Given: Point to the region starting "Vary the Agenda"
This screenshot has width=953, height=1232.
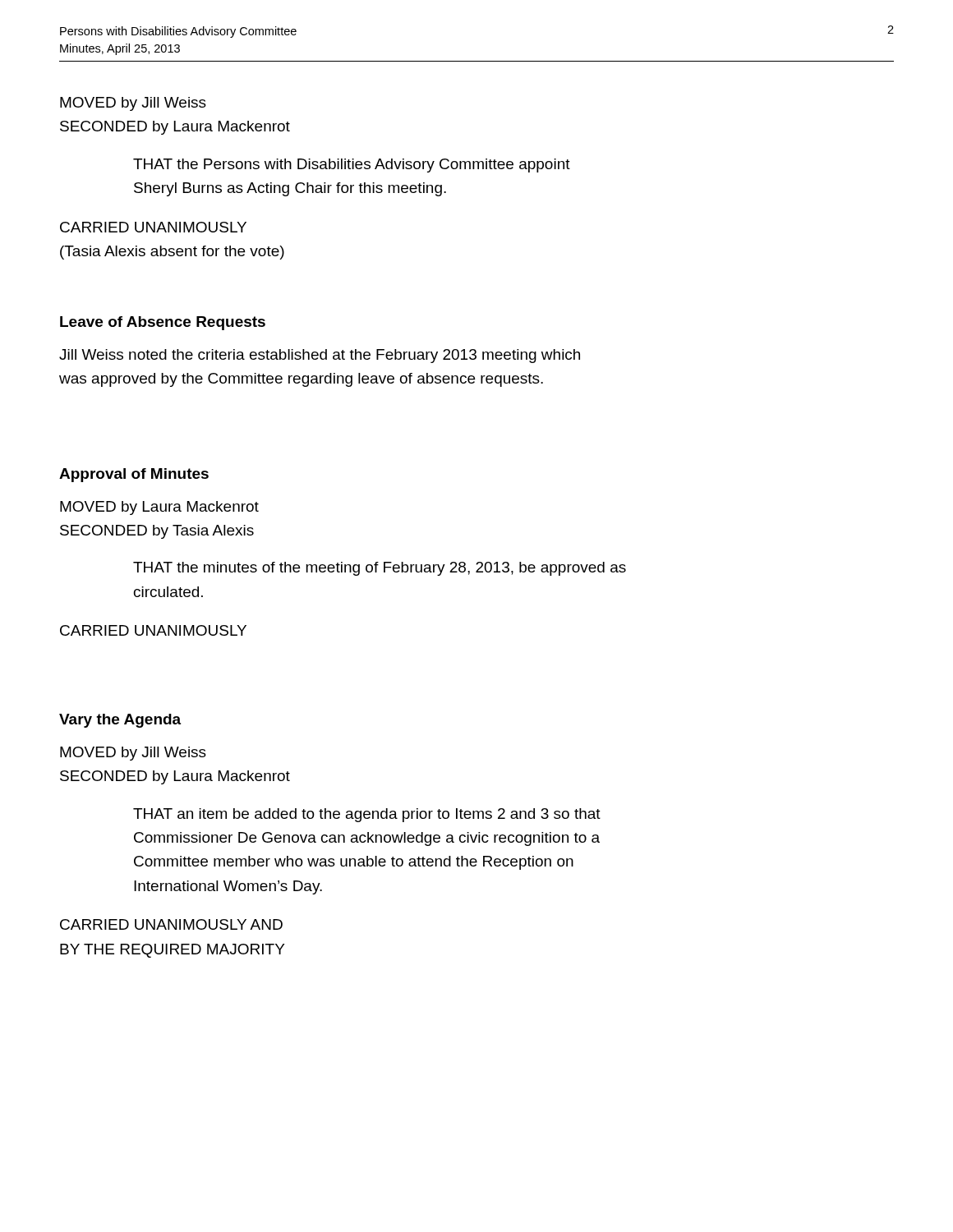Looking at the screenshot, I should point(120,719).
